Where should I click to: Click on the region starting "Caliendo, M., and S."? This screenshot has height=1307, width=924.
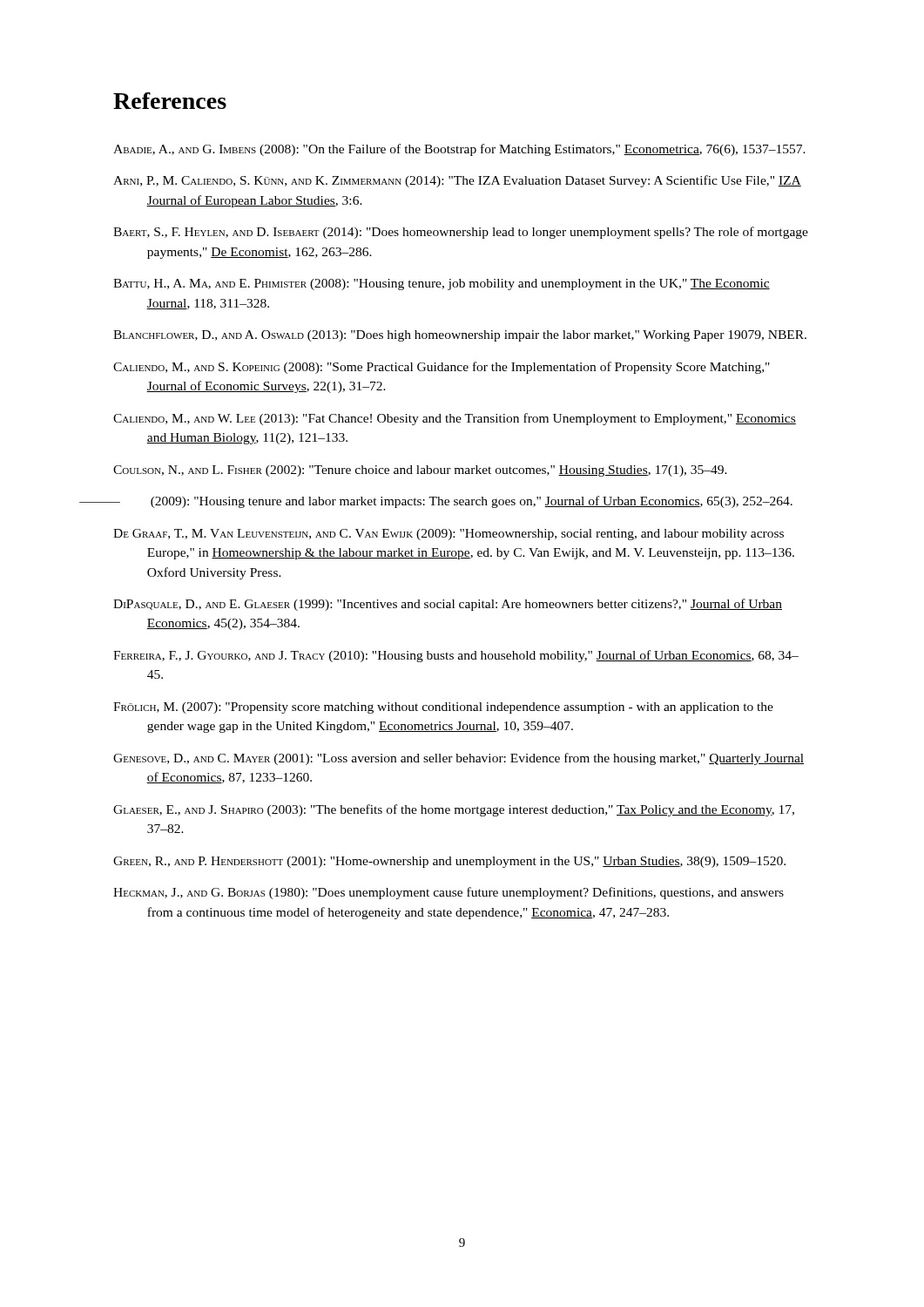442,376
